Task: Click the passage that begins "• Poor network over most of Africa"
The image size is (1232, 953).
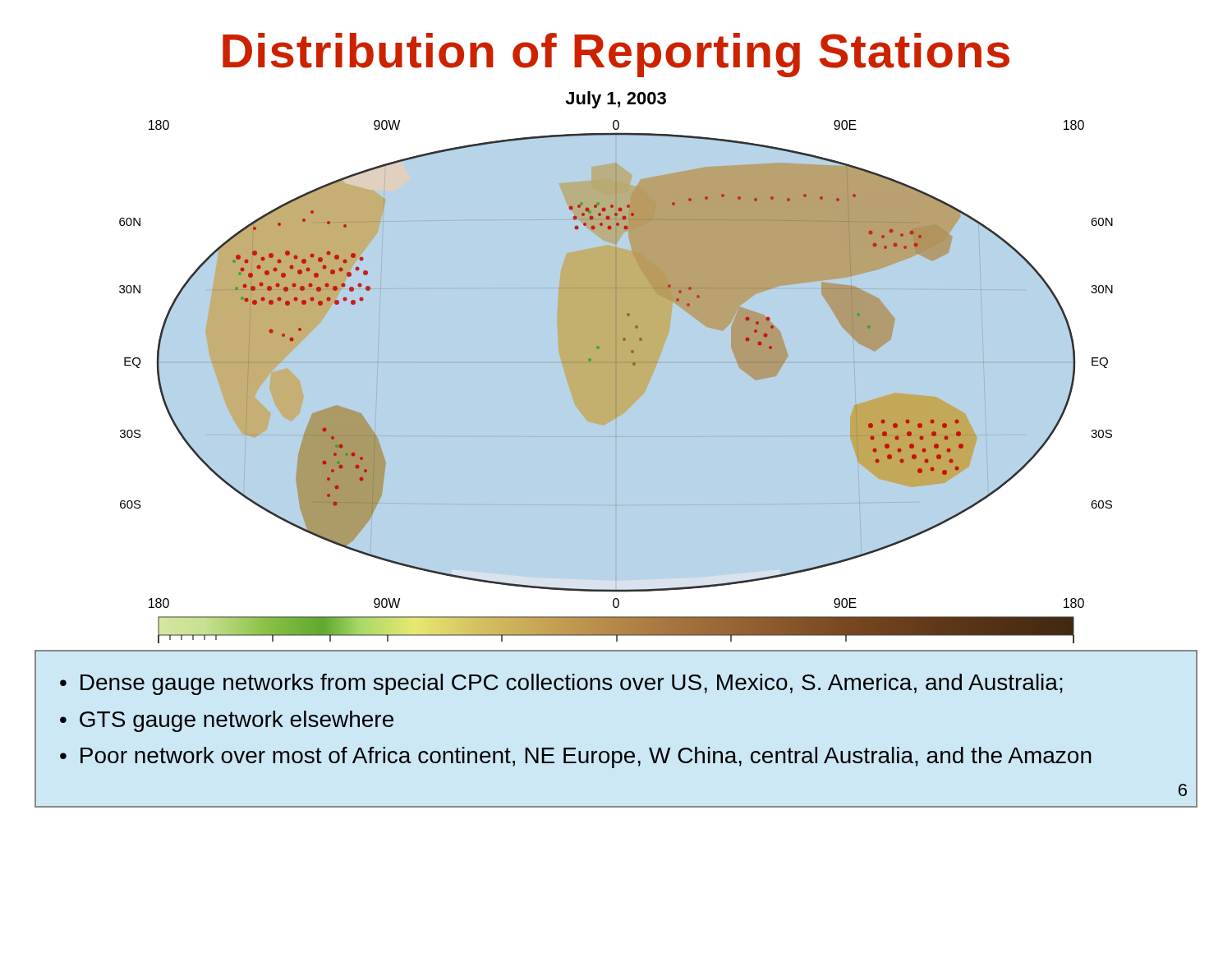Action: click(576, 756)
